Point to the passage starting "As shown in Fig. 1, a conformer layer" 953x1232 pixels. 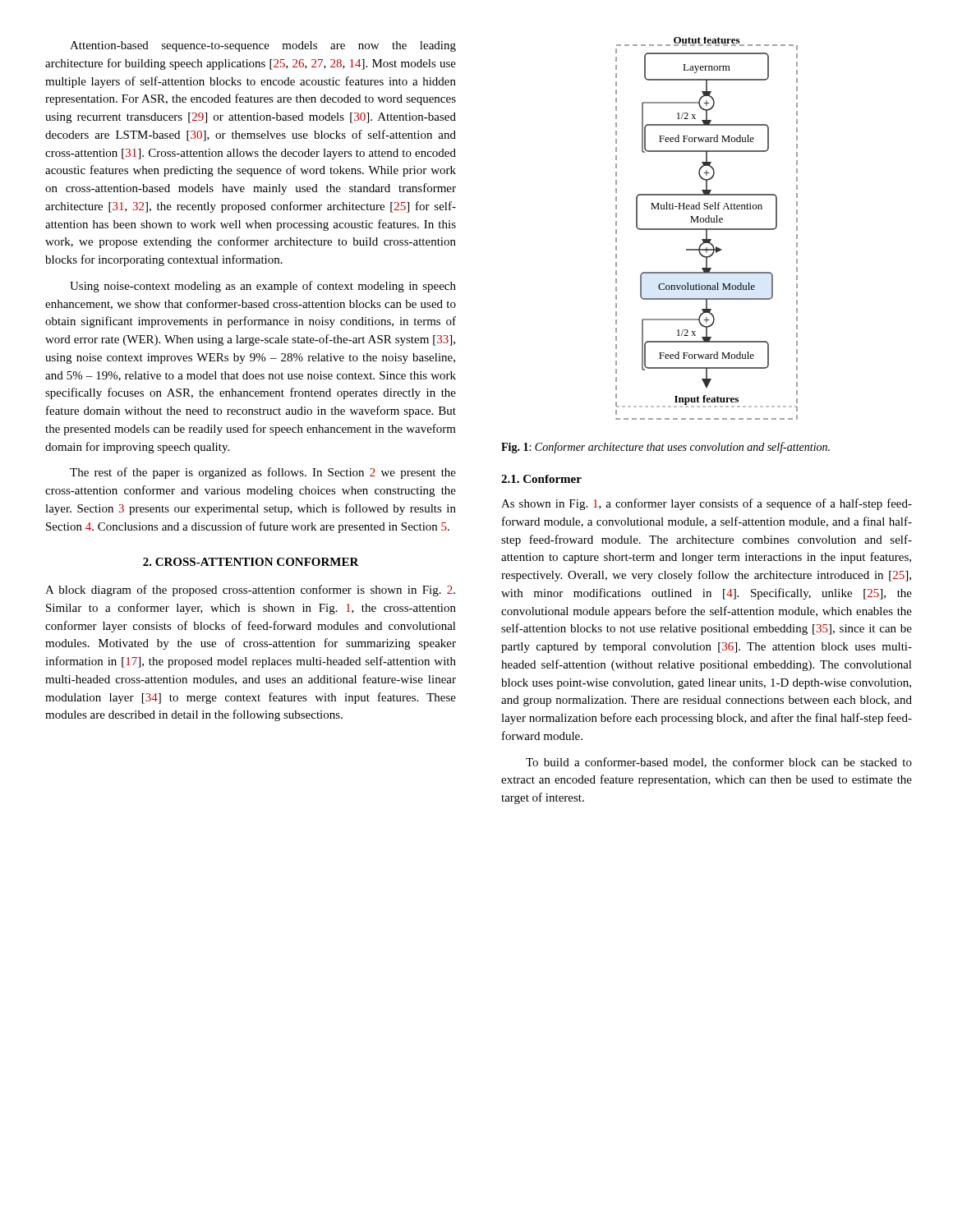click(x=707, y=651)
